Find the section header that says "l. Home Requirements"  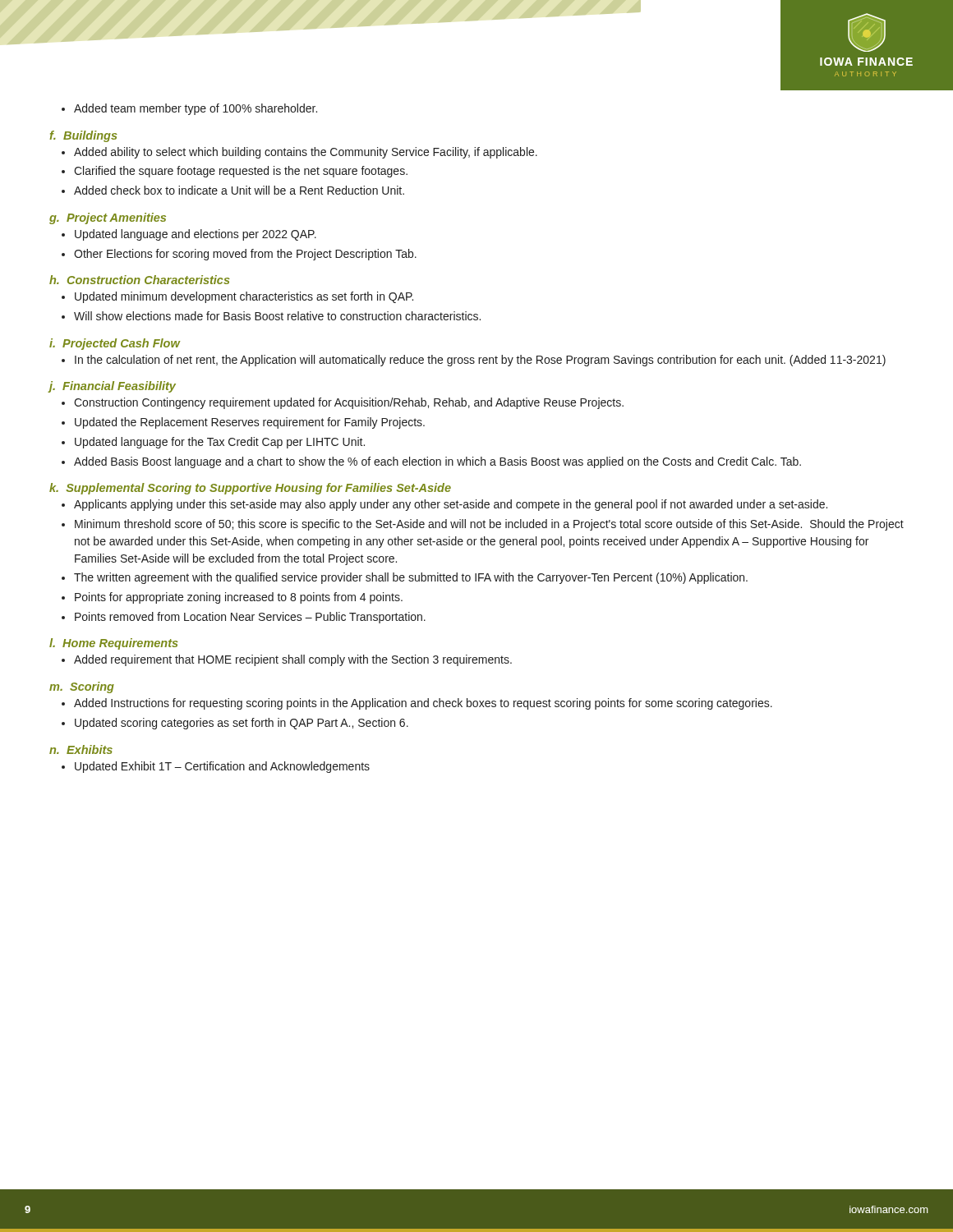click(x=114, y=644)
